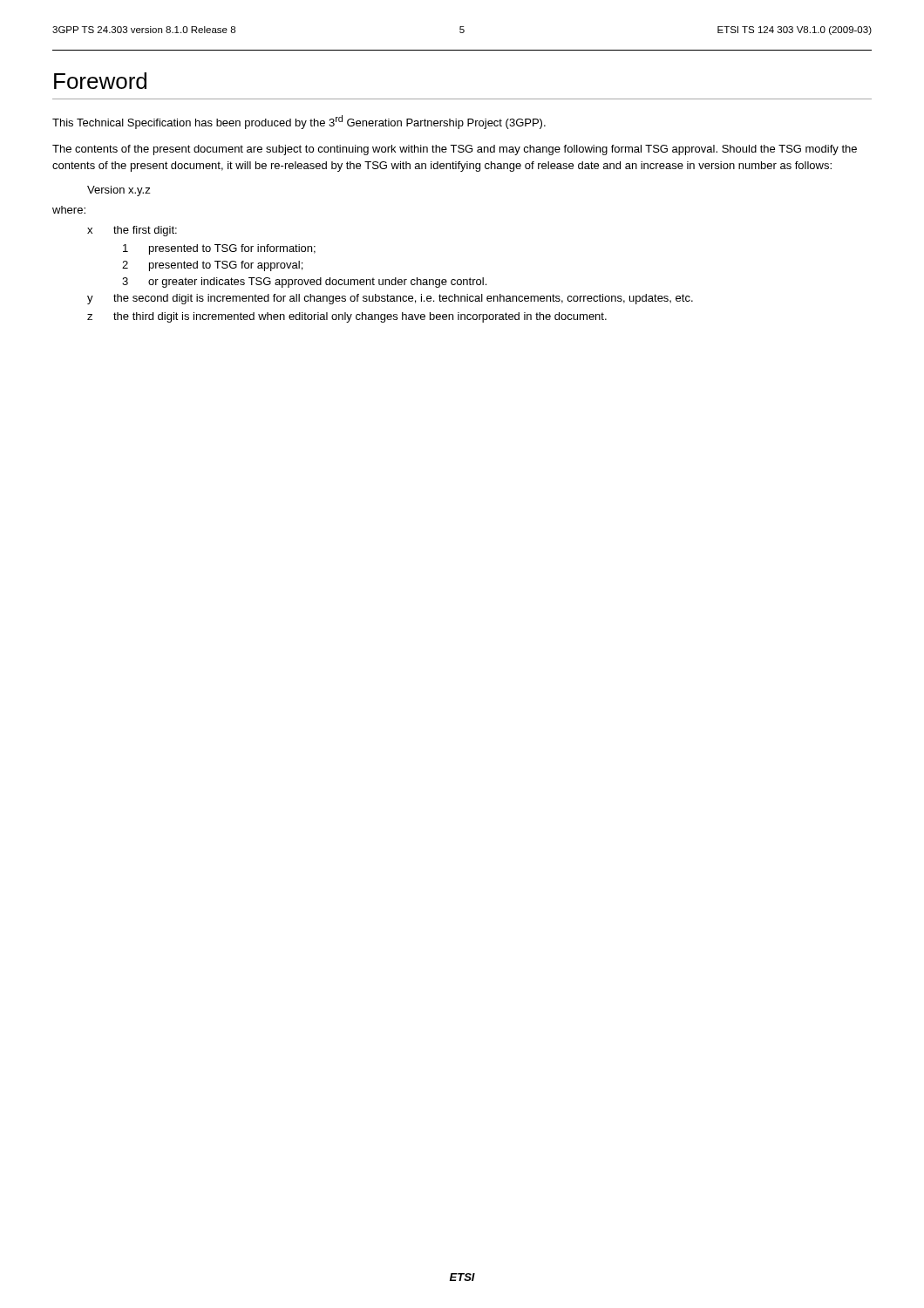
Task: Navigate to the region starting "The contents of"
Action: tap(455, 157)
